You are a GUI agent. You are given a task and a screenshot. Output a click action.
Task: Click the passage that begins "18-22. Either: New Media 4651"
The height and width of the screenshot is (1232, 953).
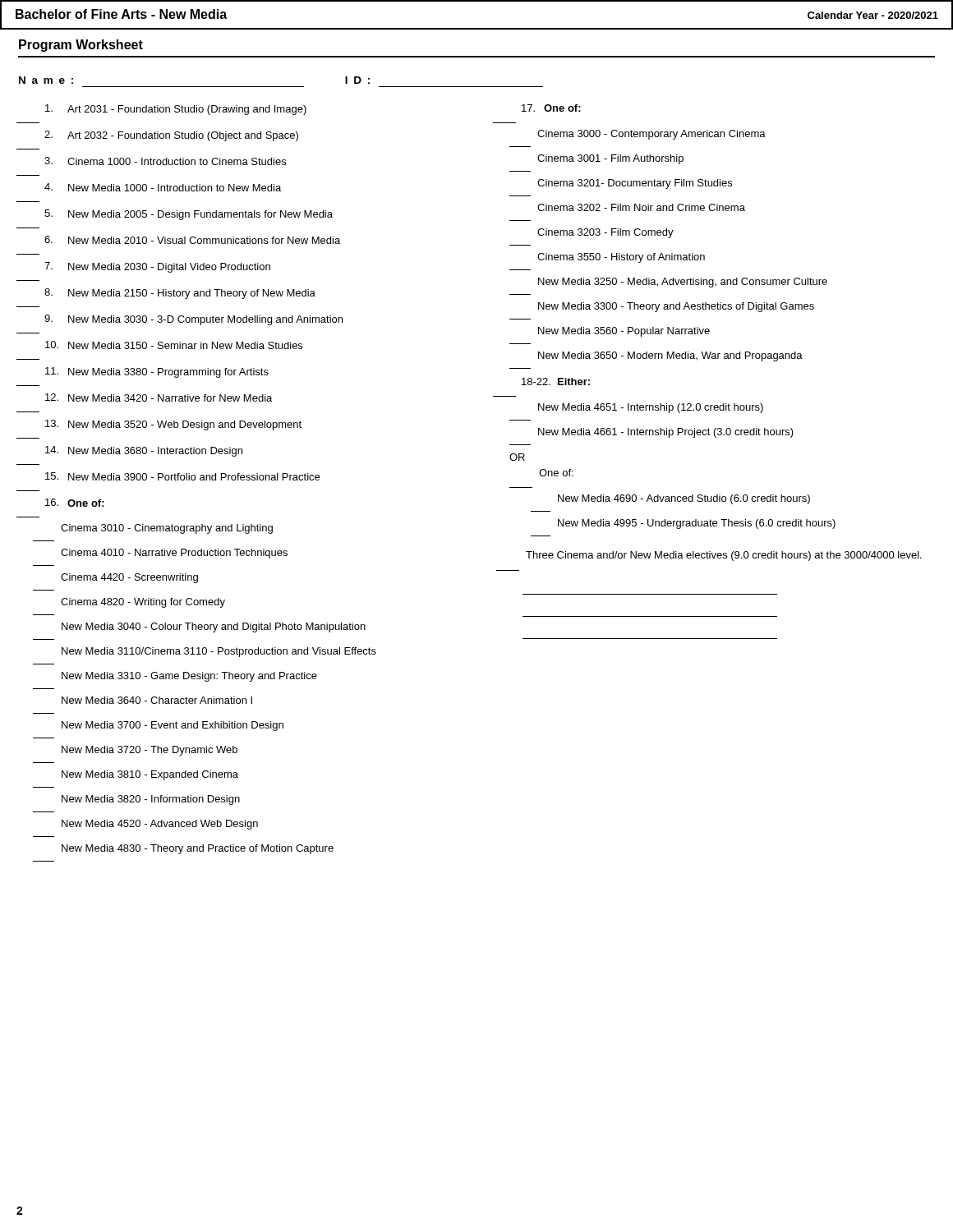click(556, 382)
